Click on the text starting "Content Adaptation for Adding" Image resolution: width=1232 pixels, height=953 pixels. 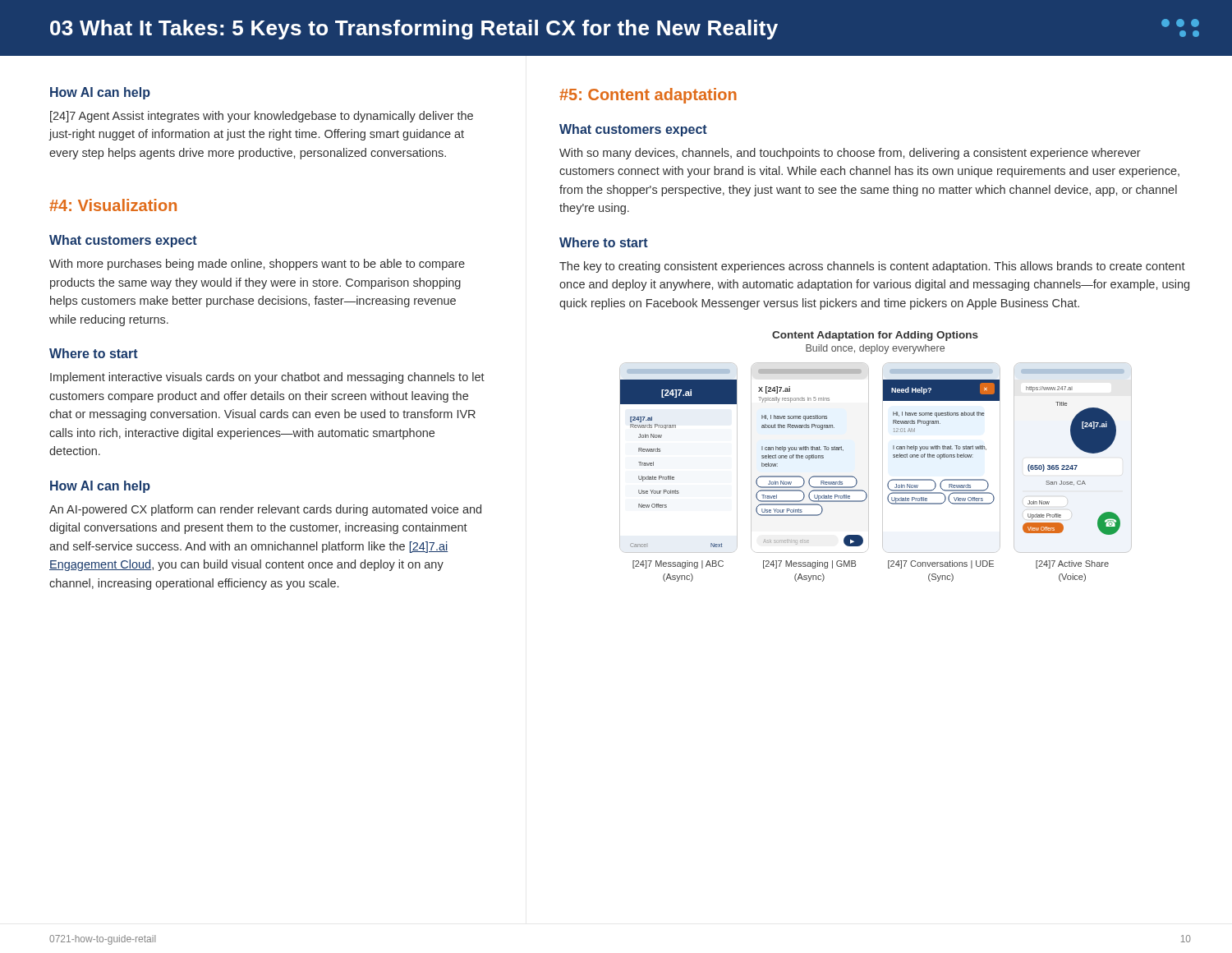pyautogui.click(x=875, y=342)
